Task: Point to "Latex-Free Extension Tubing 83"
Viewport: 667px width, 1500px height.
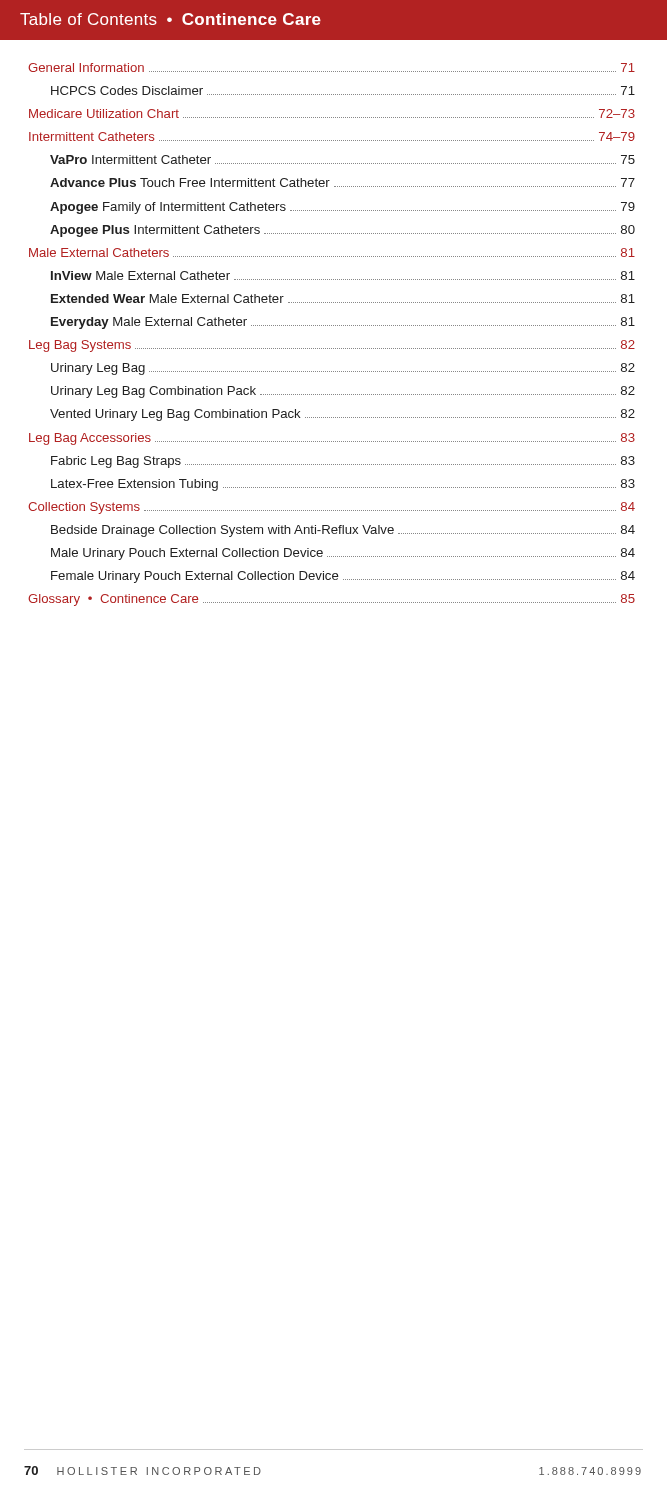Action: pos(343,483)
